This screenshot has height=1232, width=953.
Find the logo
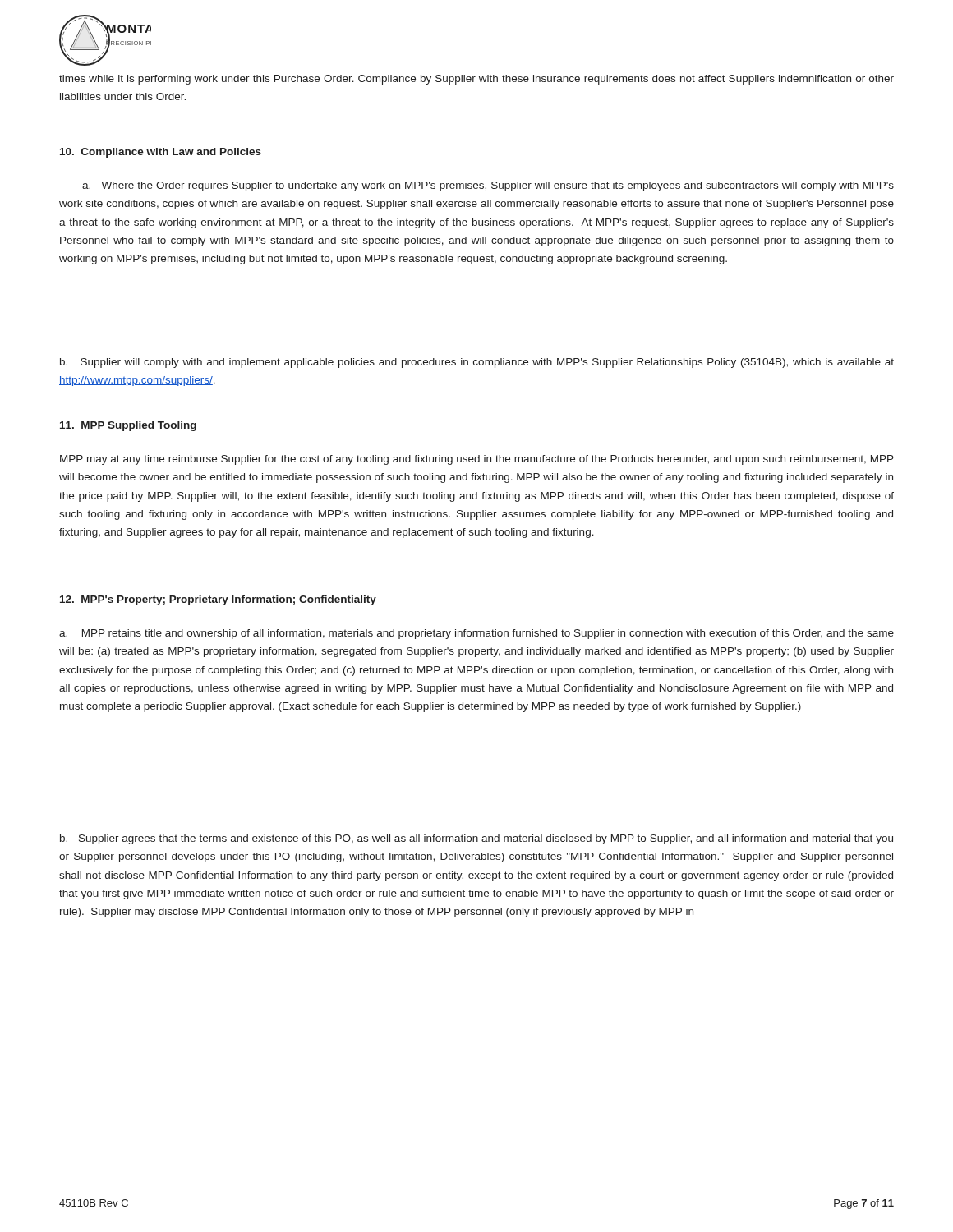105,41
